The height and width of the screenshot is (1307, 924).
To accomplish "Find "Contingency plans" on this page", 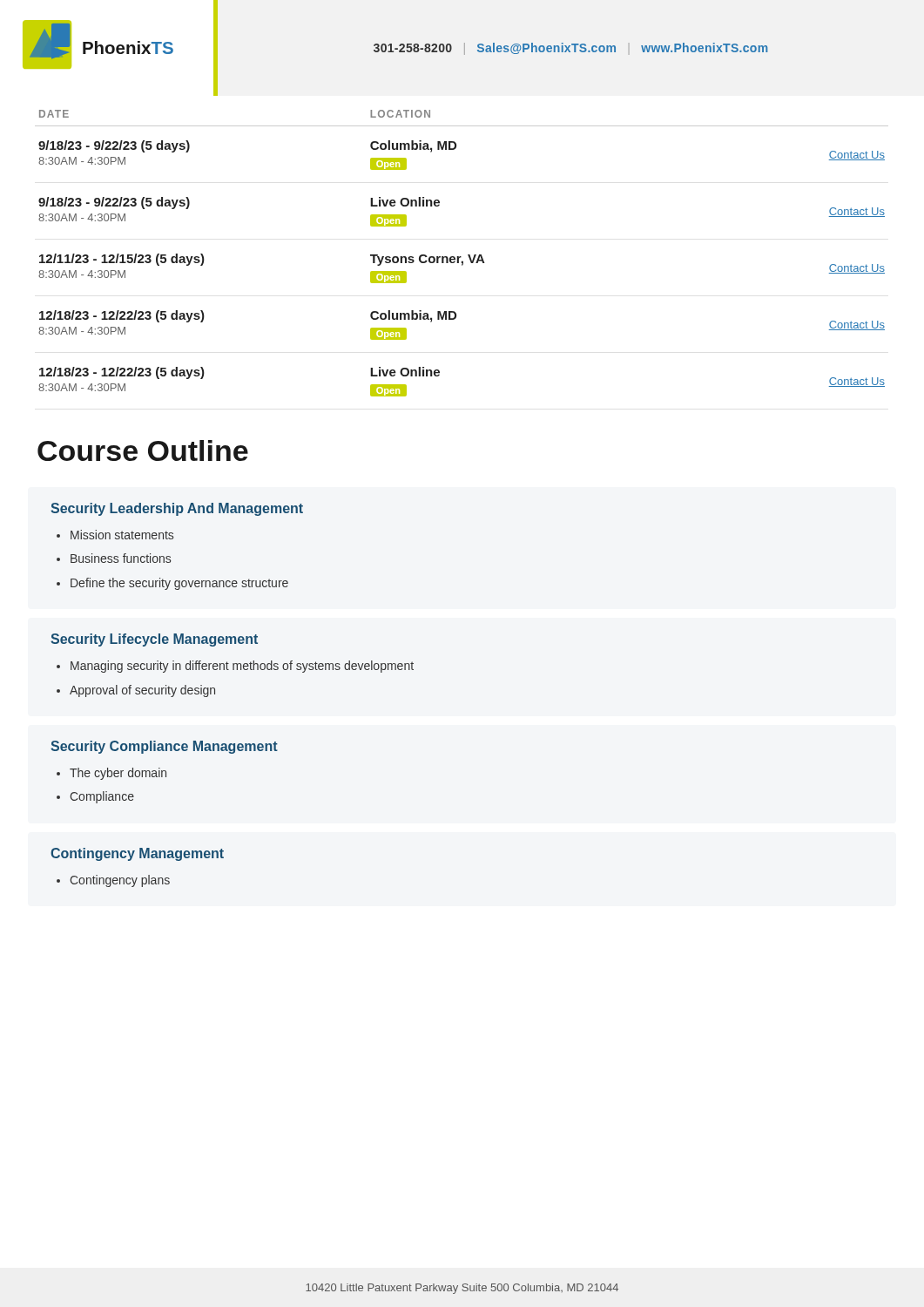I will tap(120, 880).
